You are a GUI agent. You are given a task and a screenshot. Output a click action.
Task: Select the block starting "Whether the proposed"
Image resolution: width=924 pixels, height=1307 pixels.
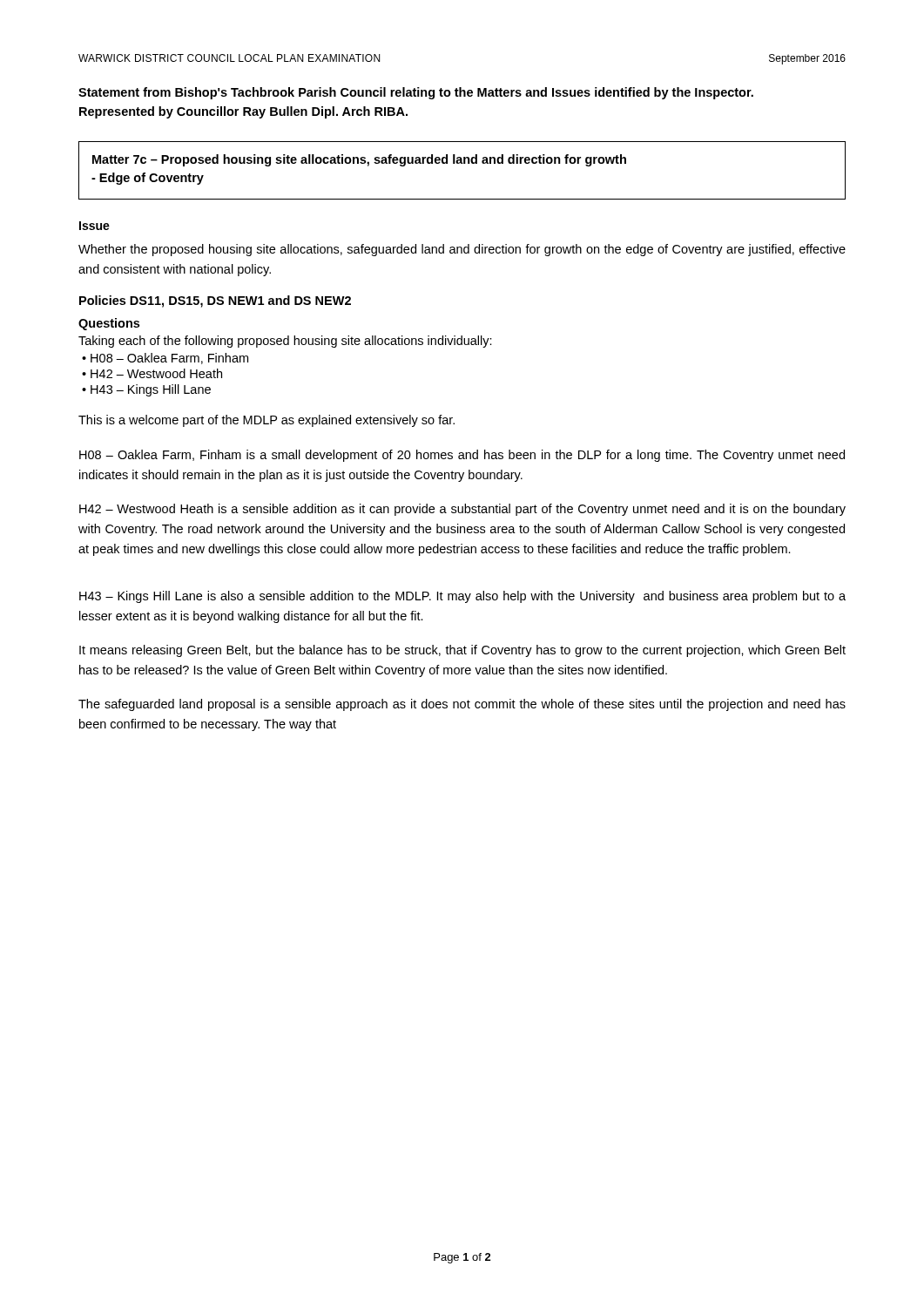click(x=462, y=259)
